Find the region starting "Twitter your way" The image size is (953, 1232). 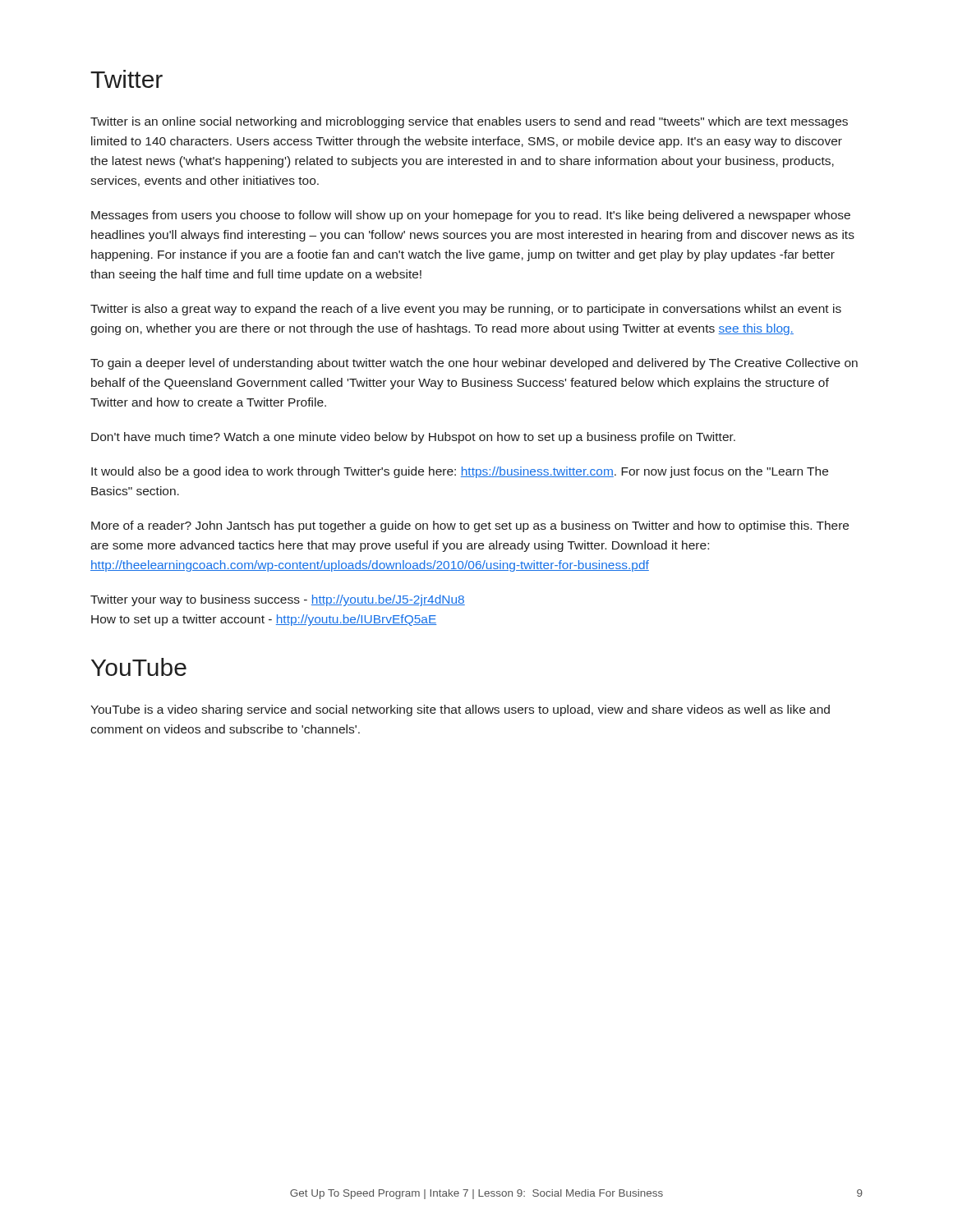click(x=278, y=609)
